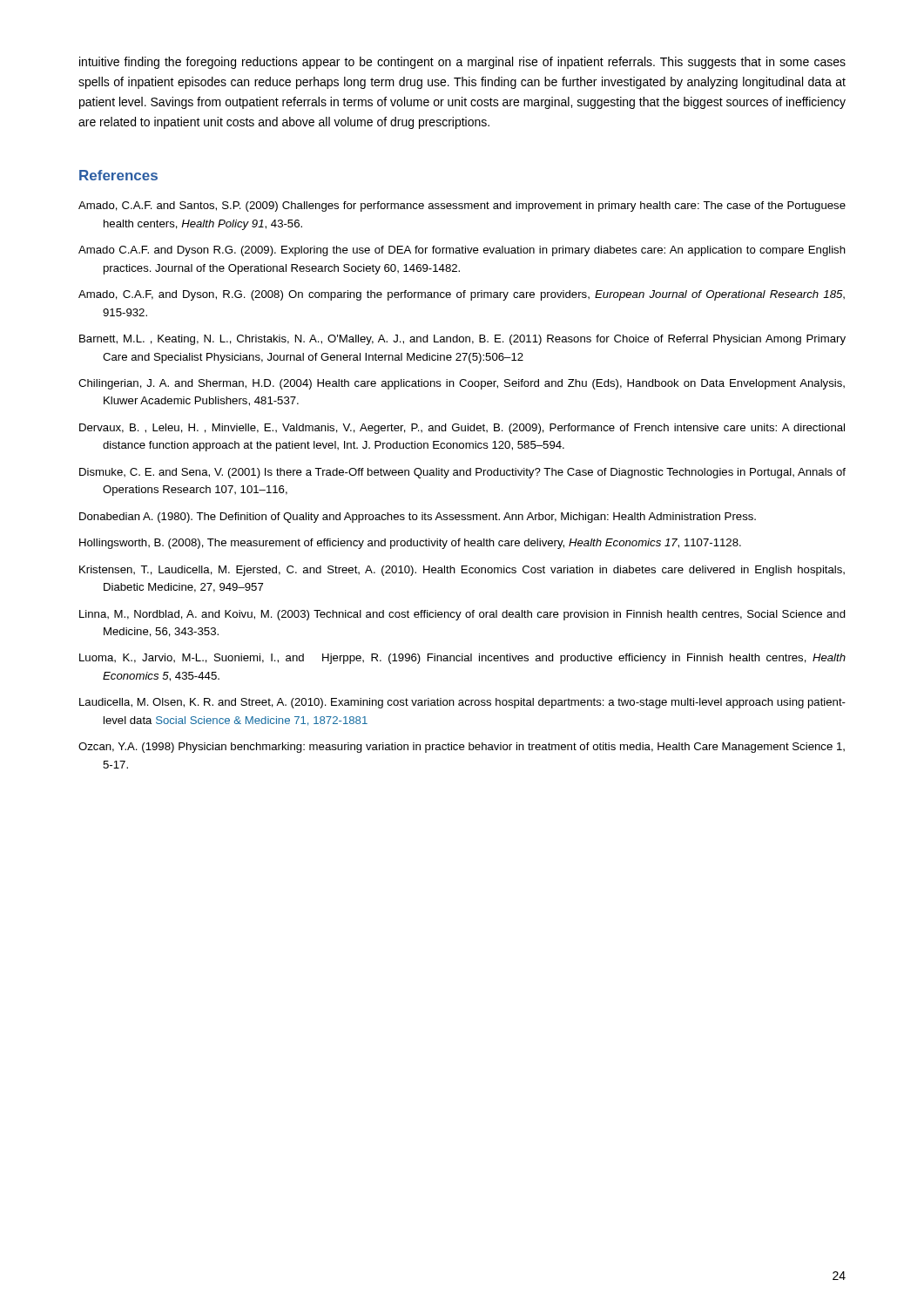Point to the block beginning "Chilingerian, J. A. and Sherman, H.D. (2004) Health"

462,392
